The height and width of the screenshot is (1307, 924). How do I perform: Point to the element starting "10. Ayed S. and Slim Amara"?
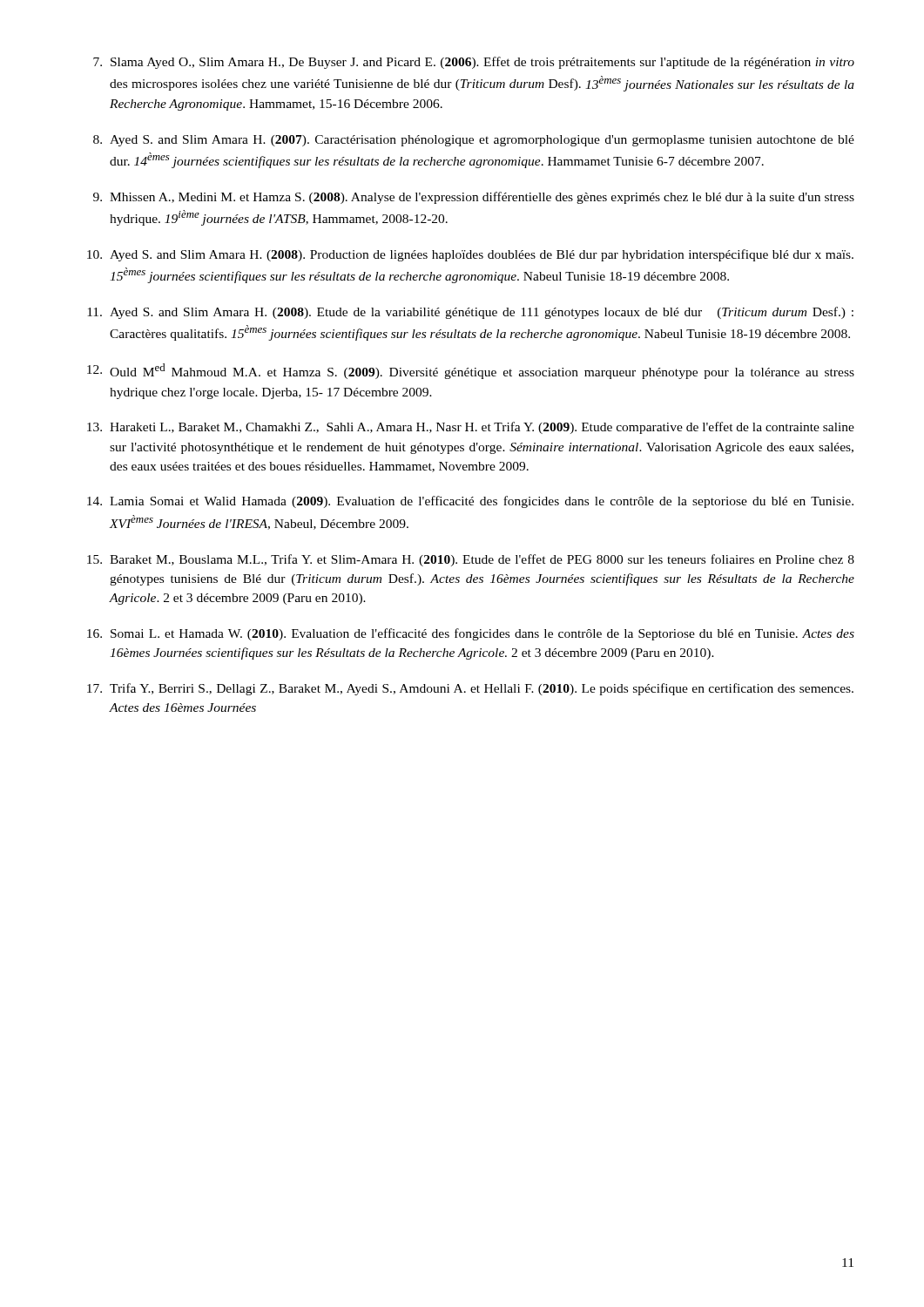click(462, 266)
